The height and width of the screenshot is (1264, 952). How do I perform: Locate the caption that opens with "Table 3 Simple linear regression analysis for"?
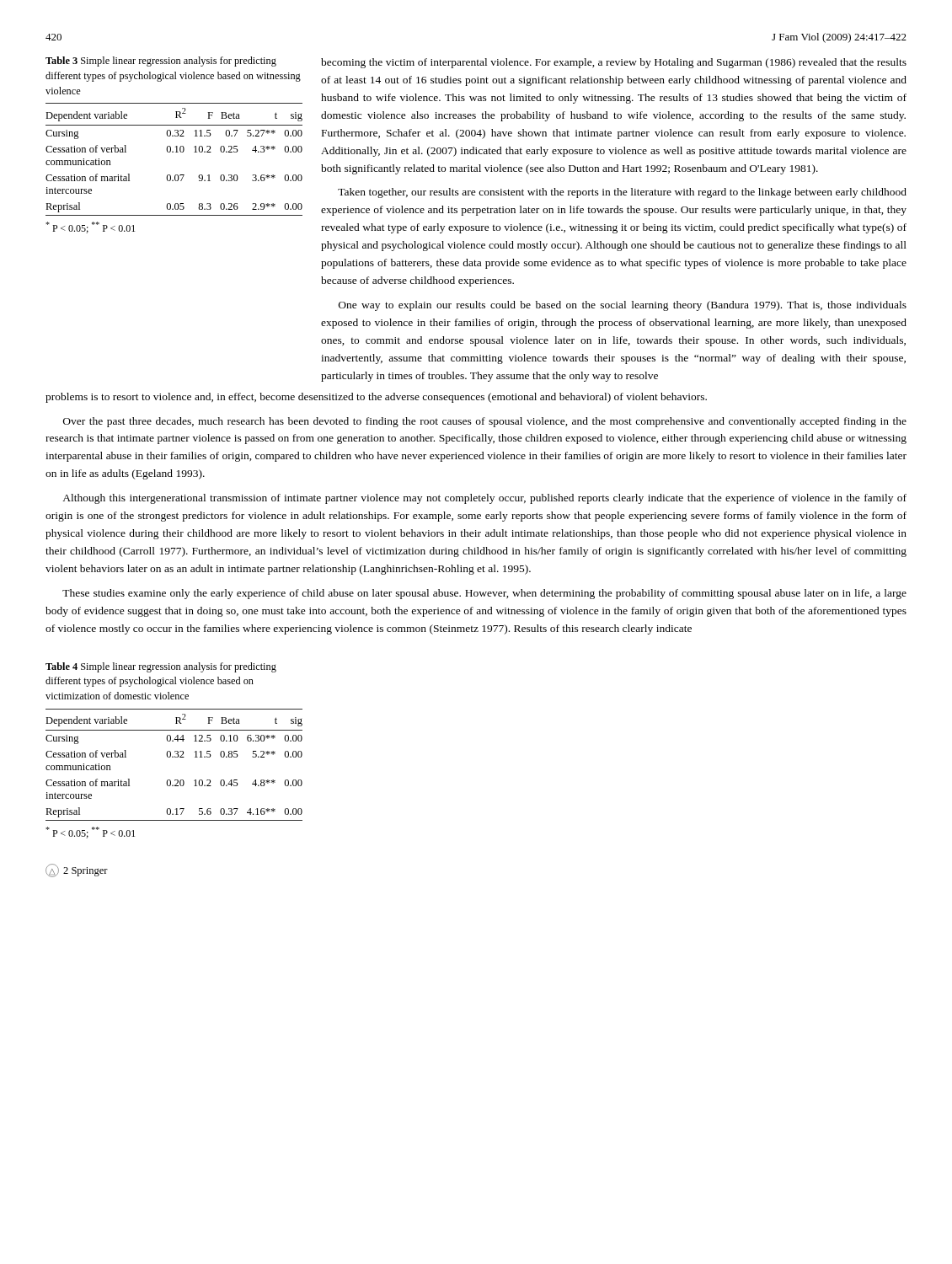point(173,76)
